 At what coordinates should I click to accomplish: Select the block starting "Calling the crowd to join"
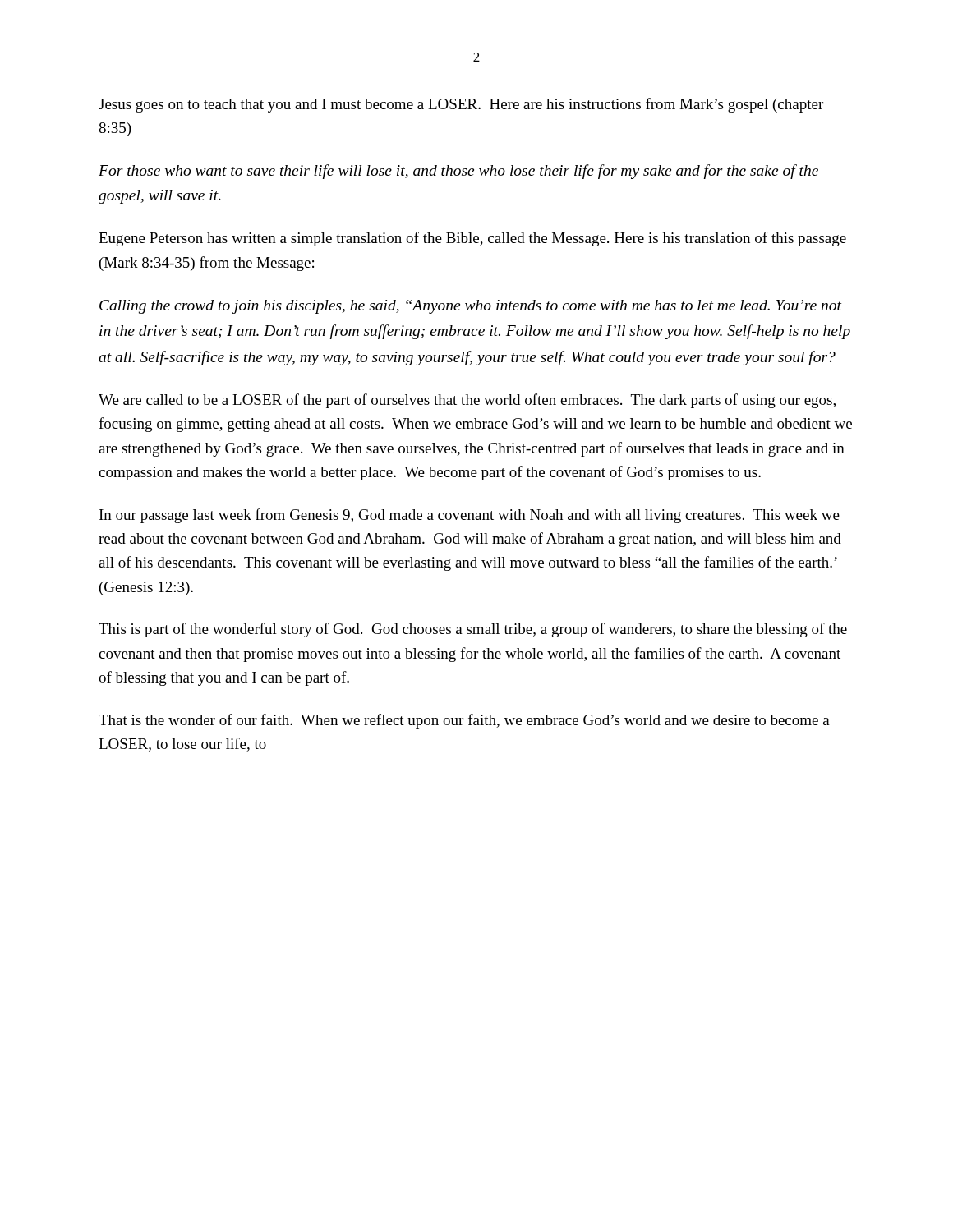pos(474,331)
